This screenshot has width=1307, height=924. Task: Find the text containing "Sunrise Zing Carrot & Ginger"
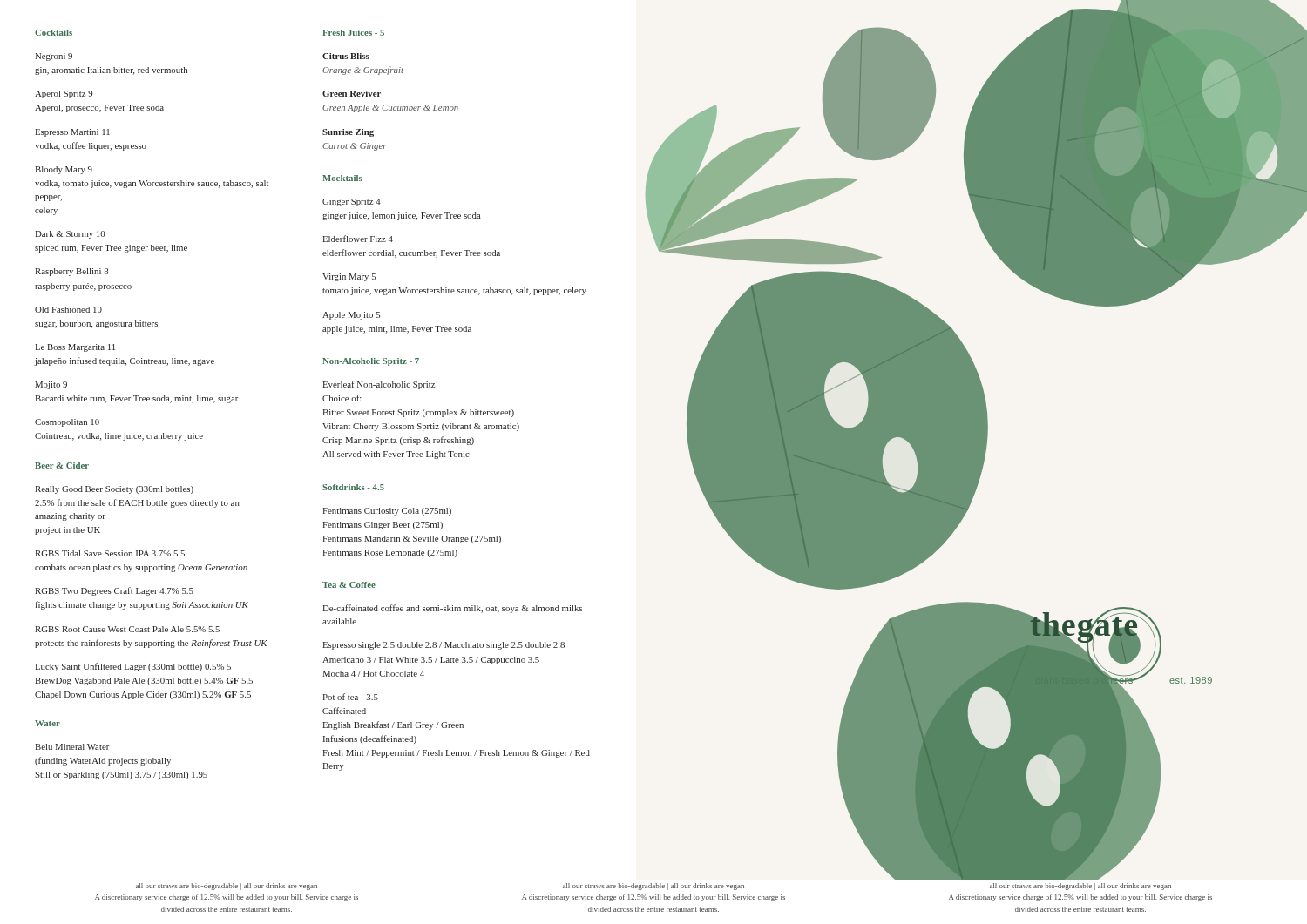click(x=348, y=133)
